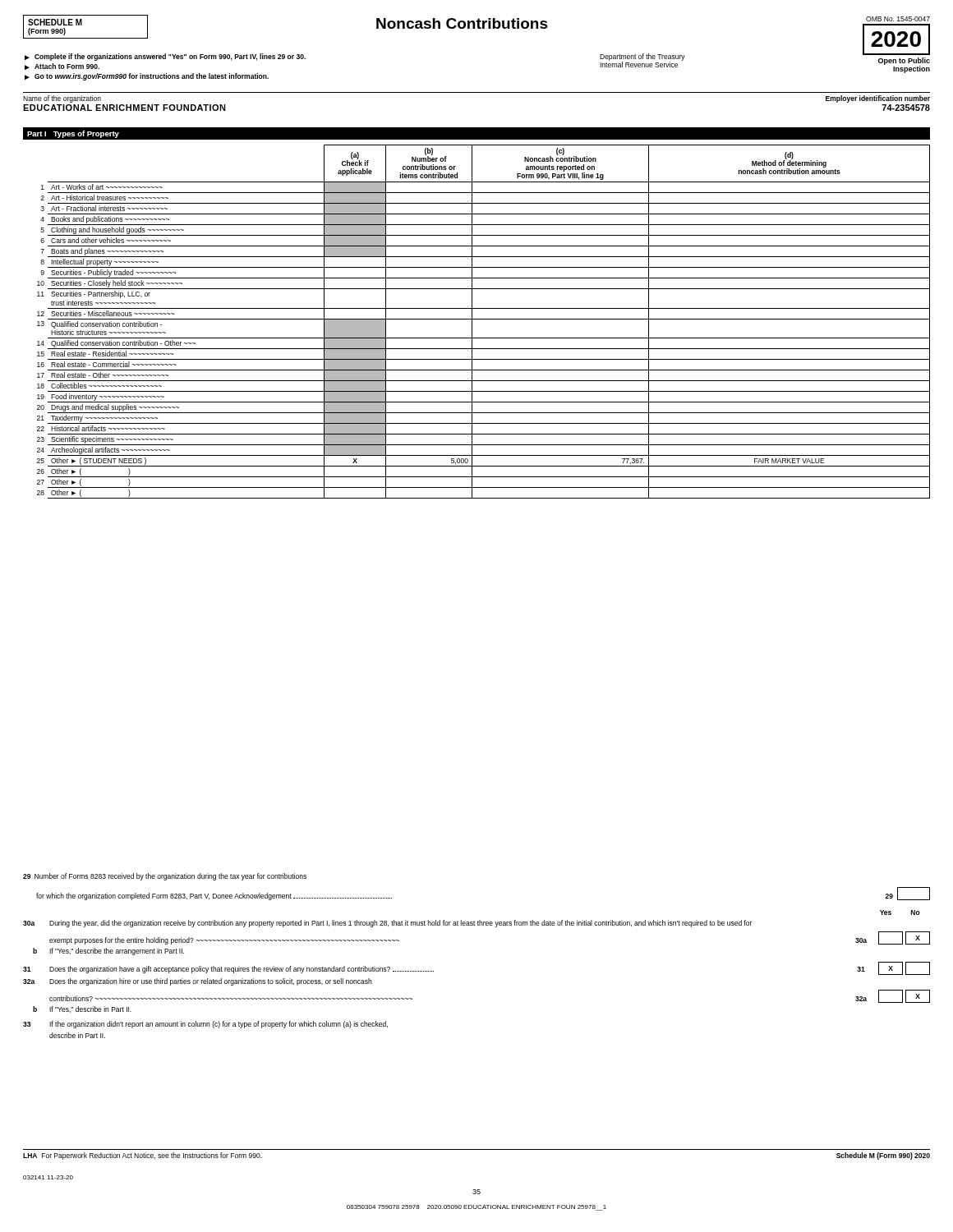The image size is (953, 1232).
Task: Locate the title
Action: [x=462, y=24]
